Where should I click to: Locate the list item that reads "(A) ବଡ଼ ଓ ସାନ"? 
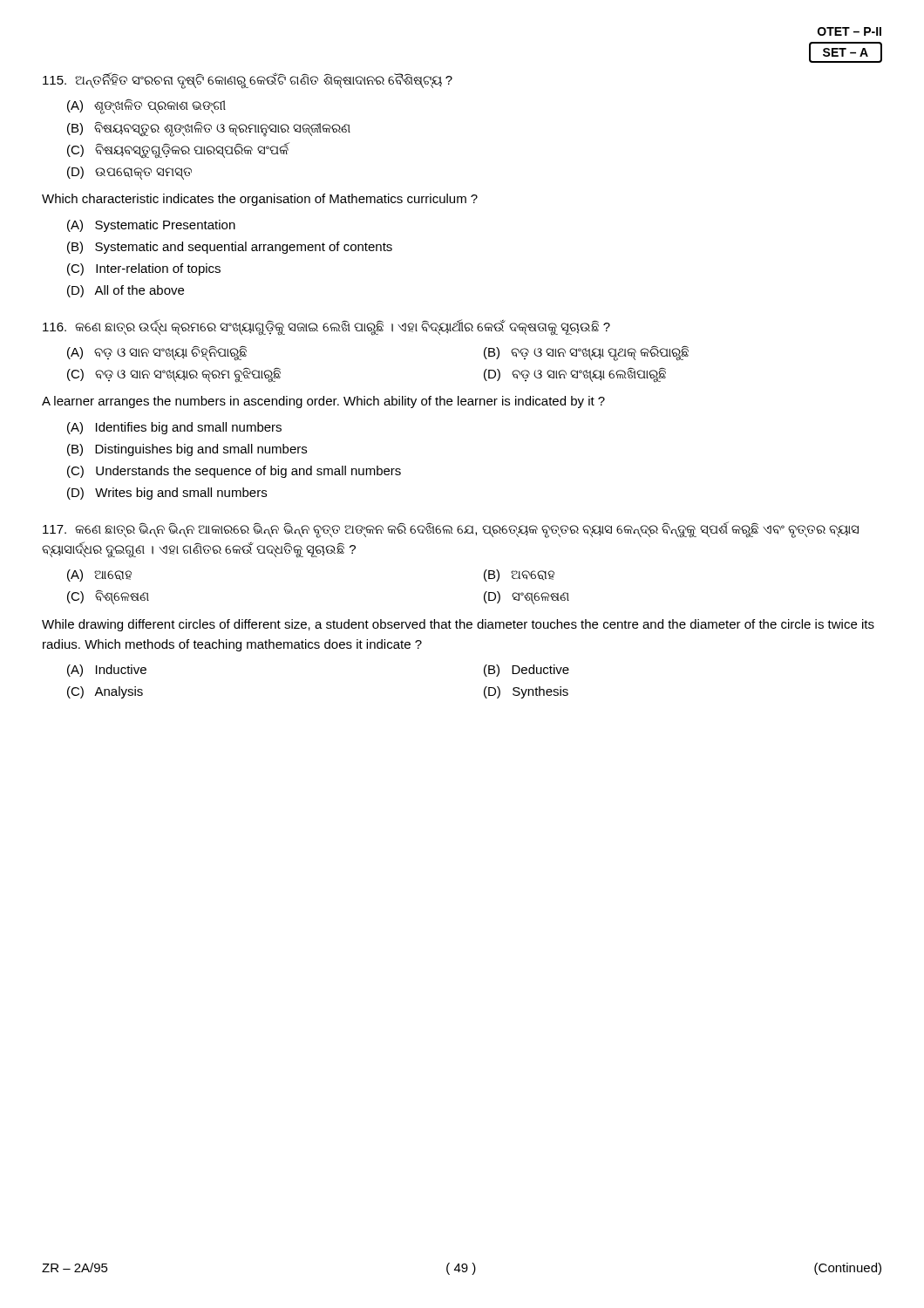(x=157, y=352)
